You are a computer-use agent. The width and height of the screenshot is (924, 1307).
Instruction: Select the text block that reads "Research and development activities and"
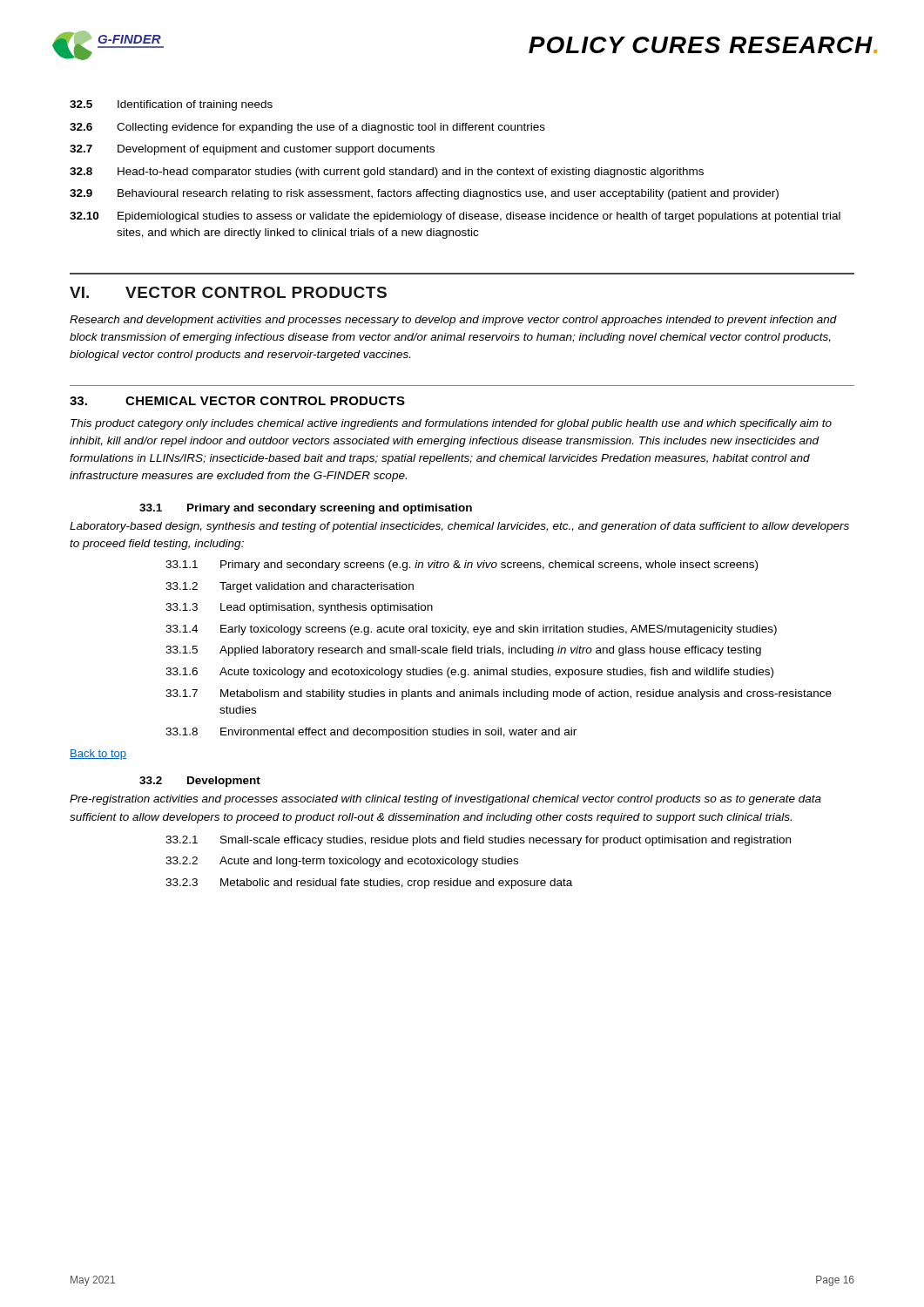point(462,338)
